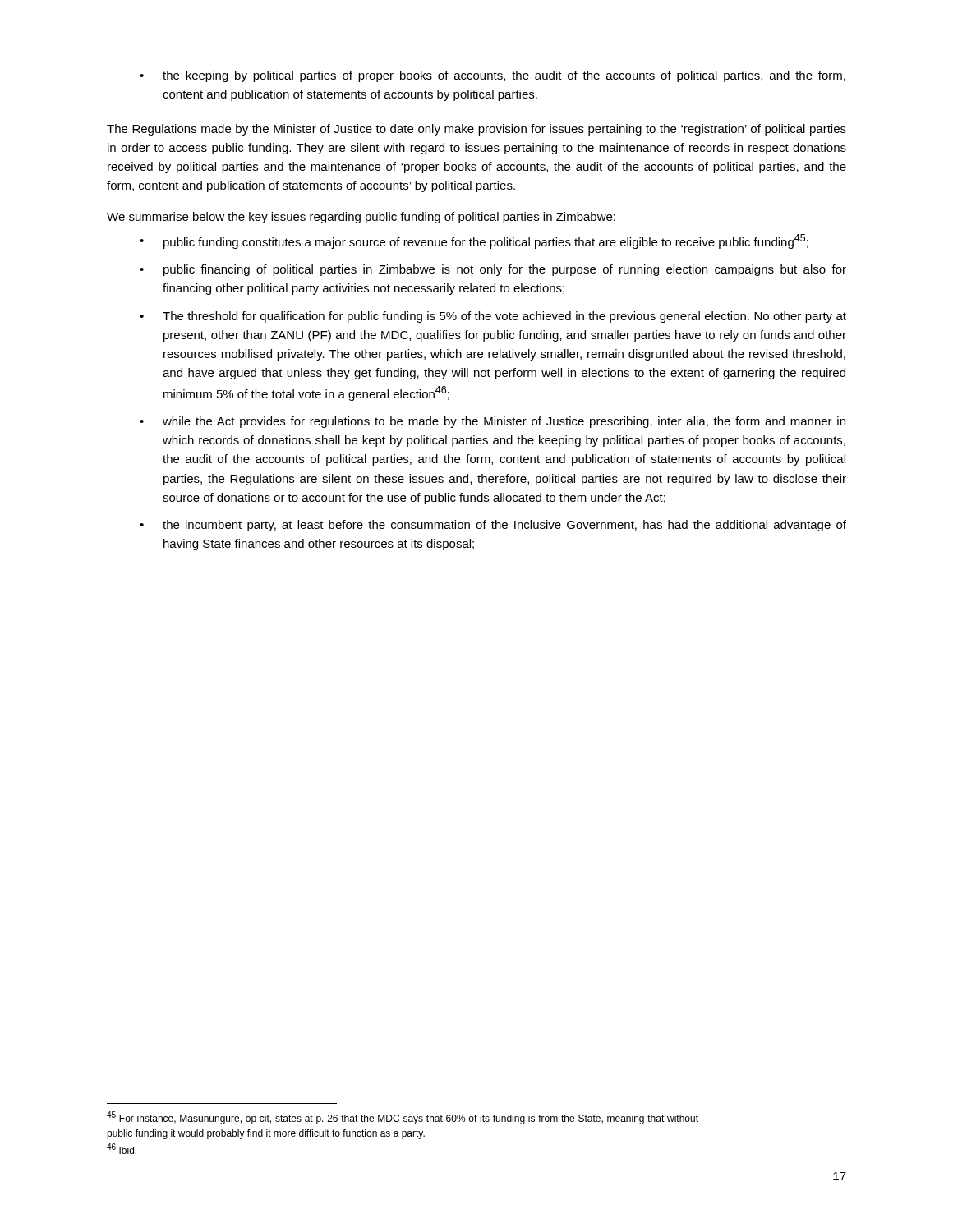The height and width of the screenshot is (1232, 953).
Task: Navigate to the text starting "• while the Act provides for regulations to"
Action: [493, 459]
